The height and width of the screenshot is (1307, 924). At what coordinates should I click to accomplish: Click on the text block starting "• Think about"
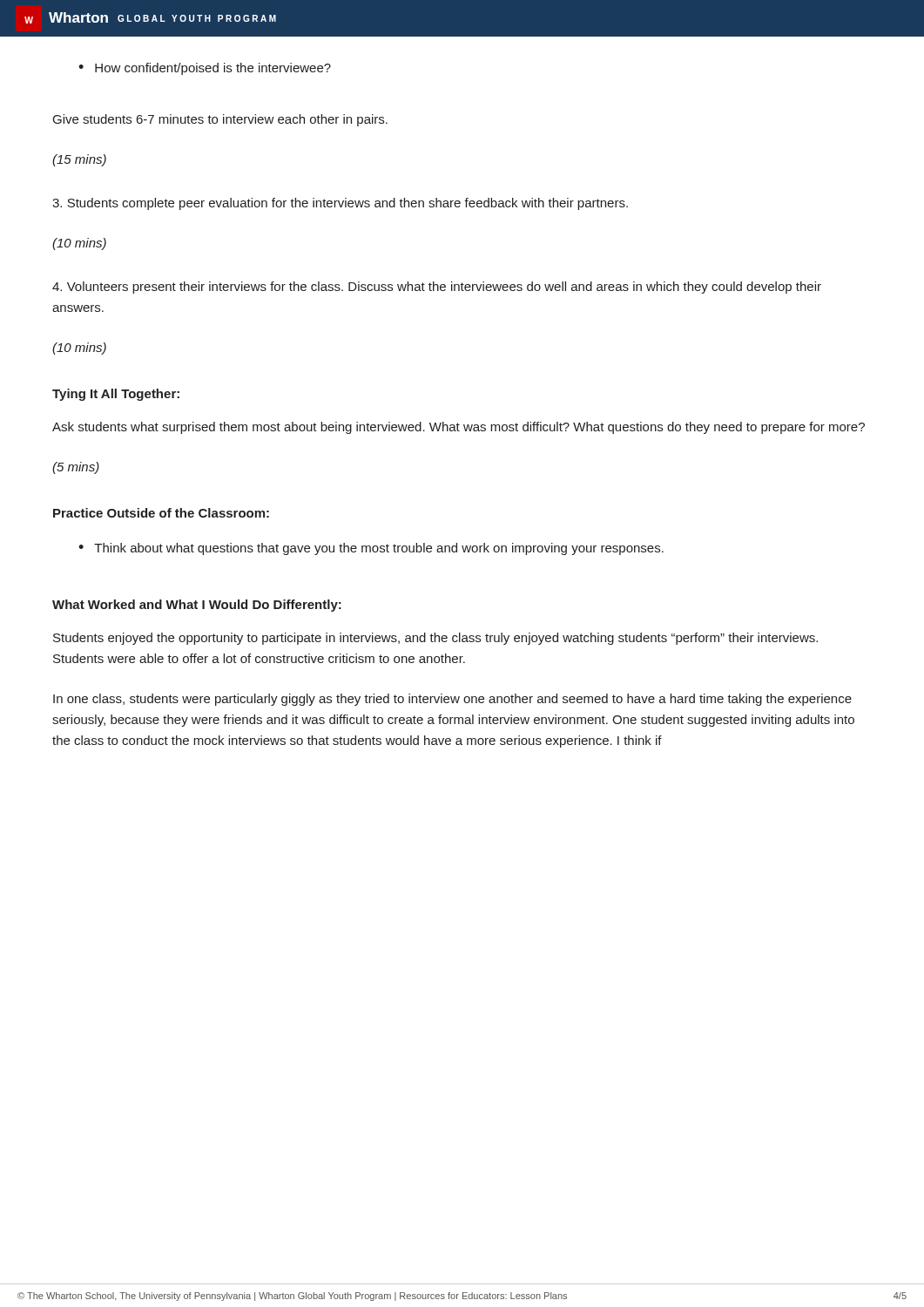tap(371, 548)
